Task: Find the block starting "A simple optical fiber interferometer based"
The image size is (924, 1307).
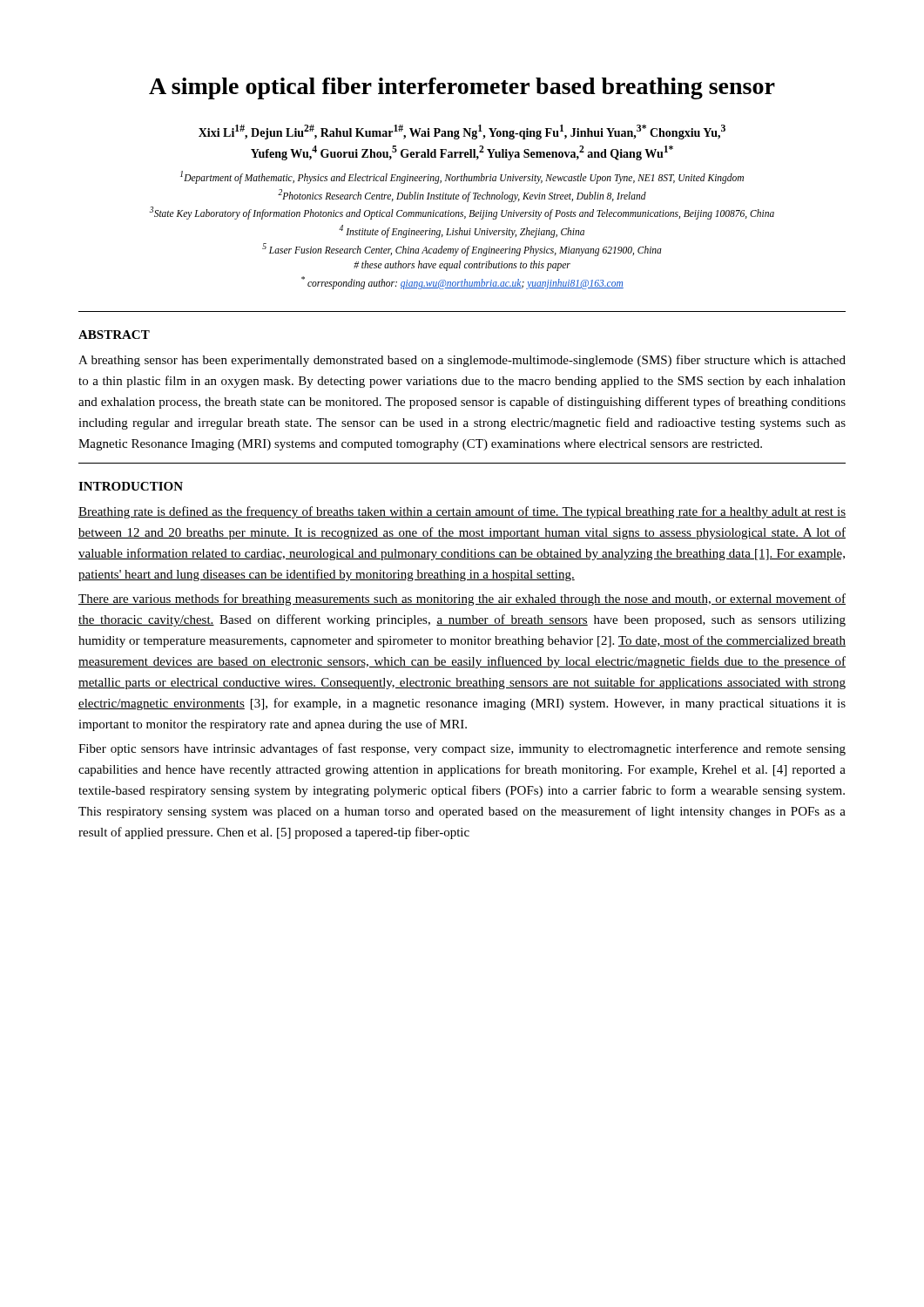Action: [x=462, y=86]
